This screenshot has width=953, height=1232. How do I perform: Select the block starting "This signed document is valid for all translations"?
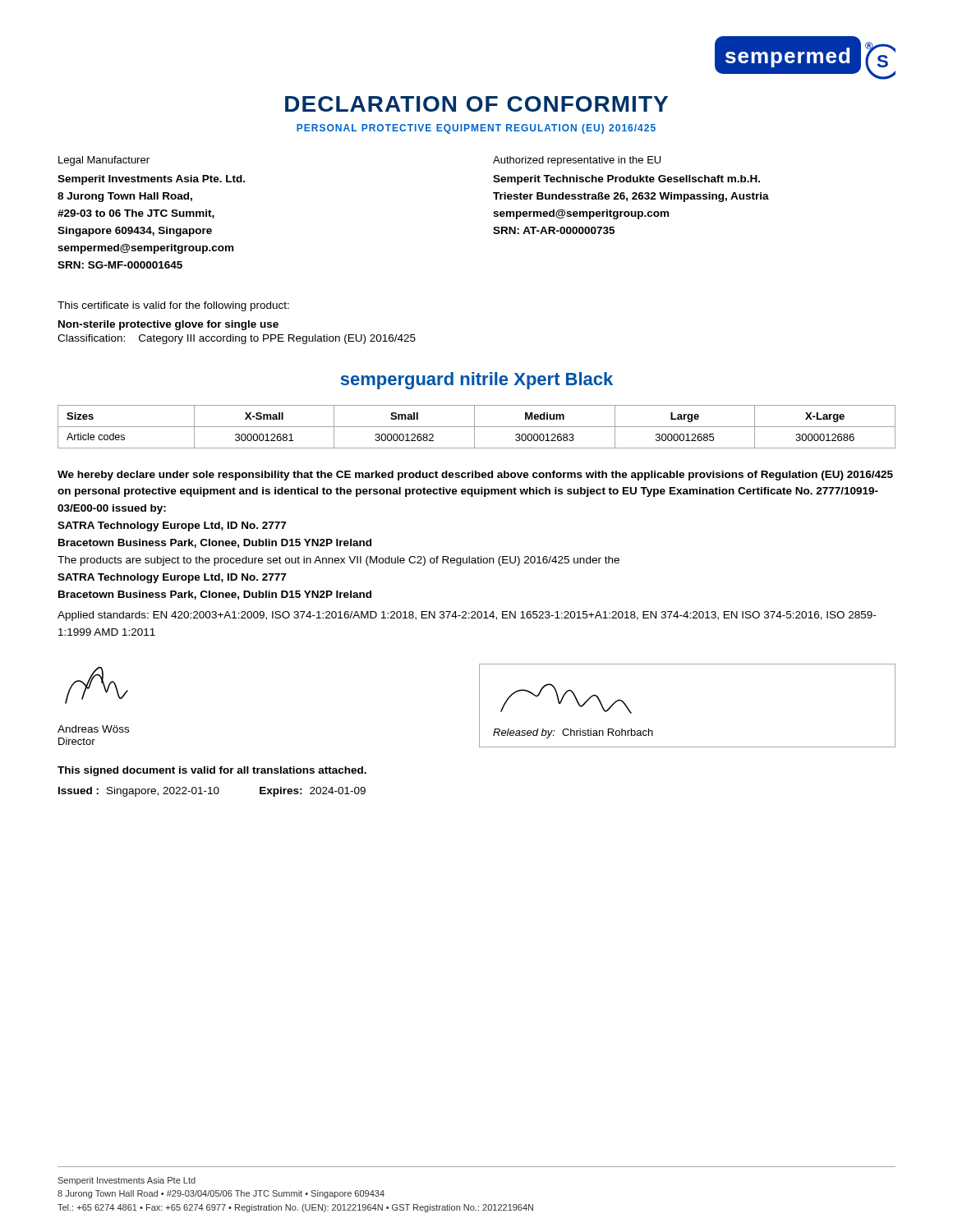(x=212, y=770)
